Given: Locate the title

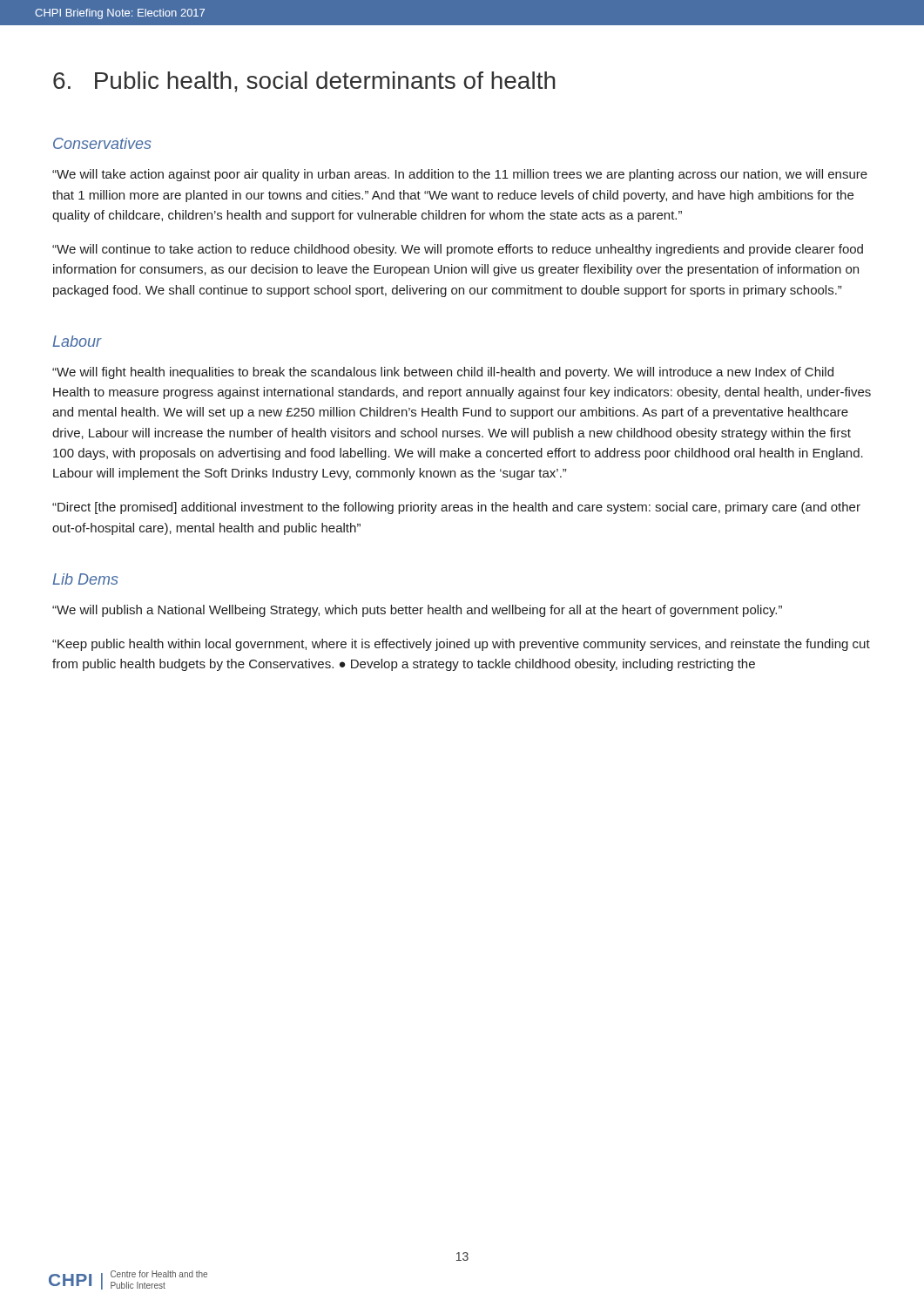Looking at the screenshot, I should [304, 81].
